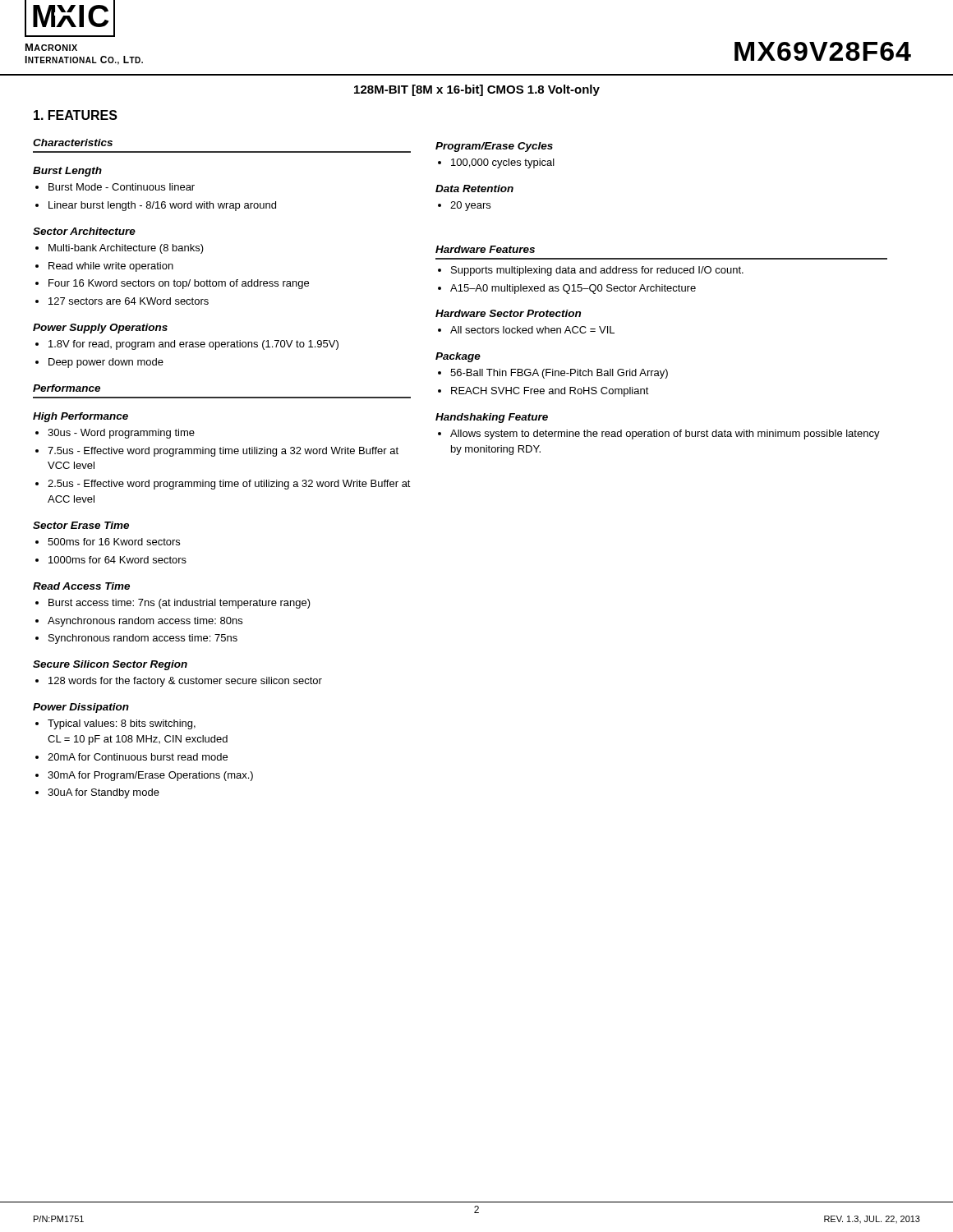The image size is (953, 1232).
Task: Click where it says "Program/Erase Cycles"
Action: point(494,146)
